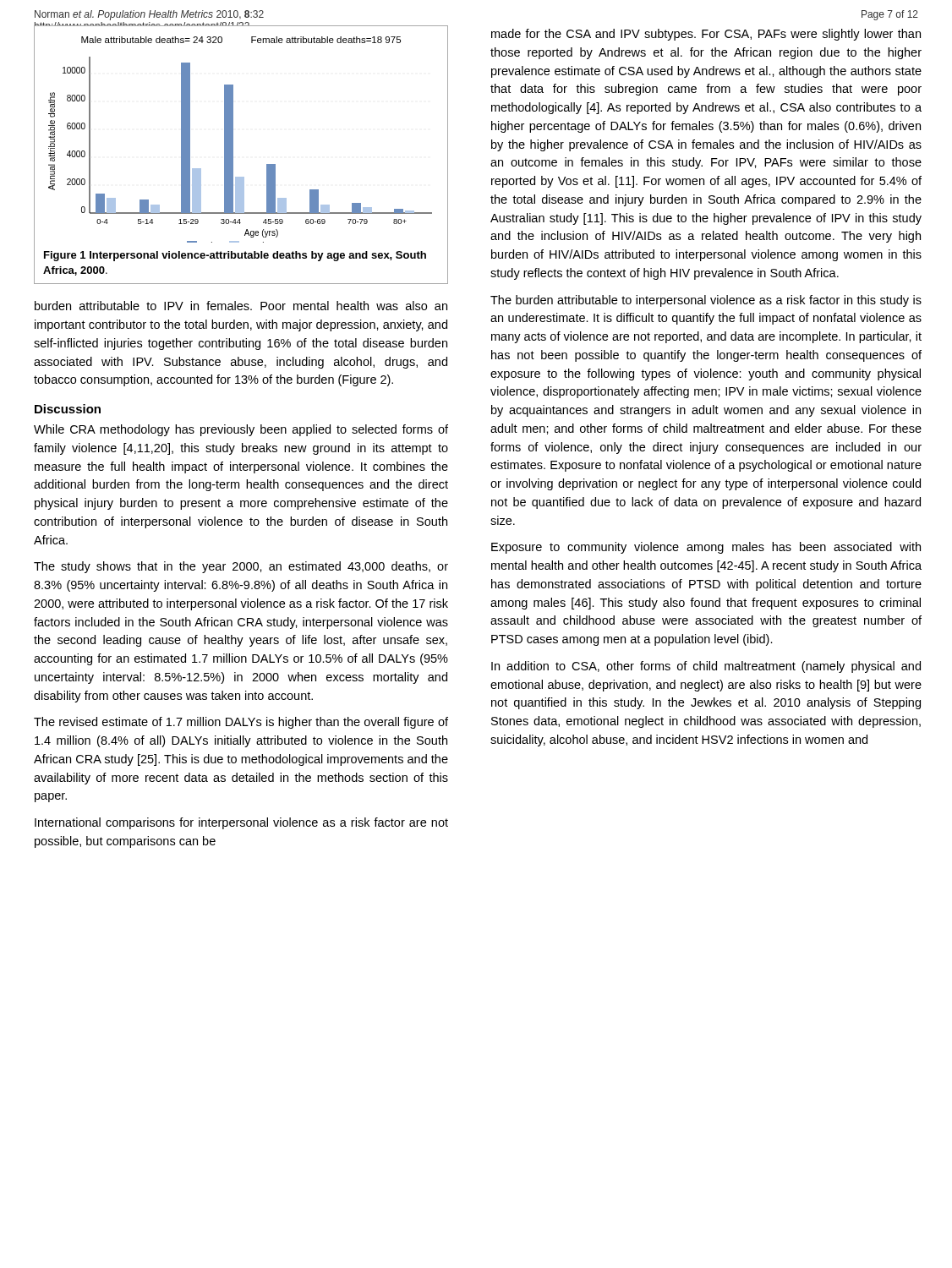Click a section header
The width and height of the screenshot is (952, 1268).
coord(68,409)
